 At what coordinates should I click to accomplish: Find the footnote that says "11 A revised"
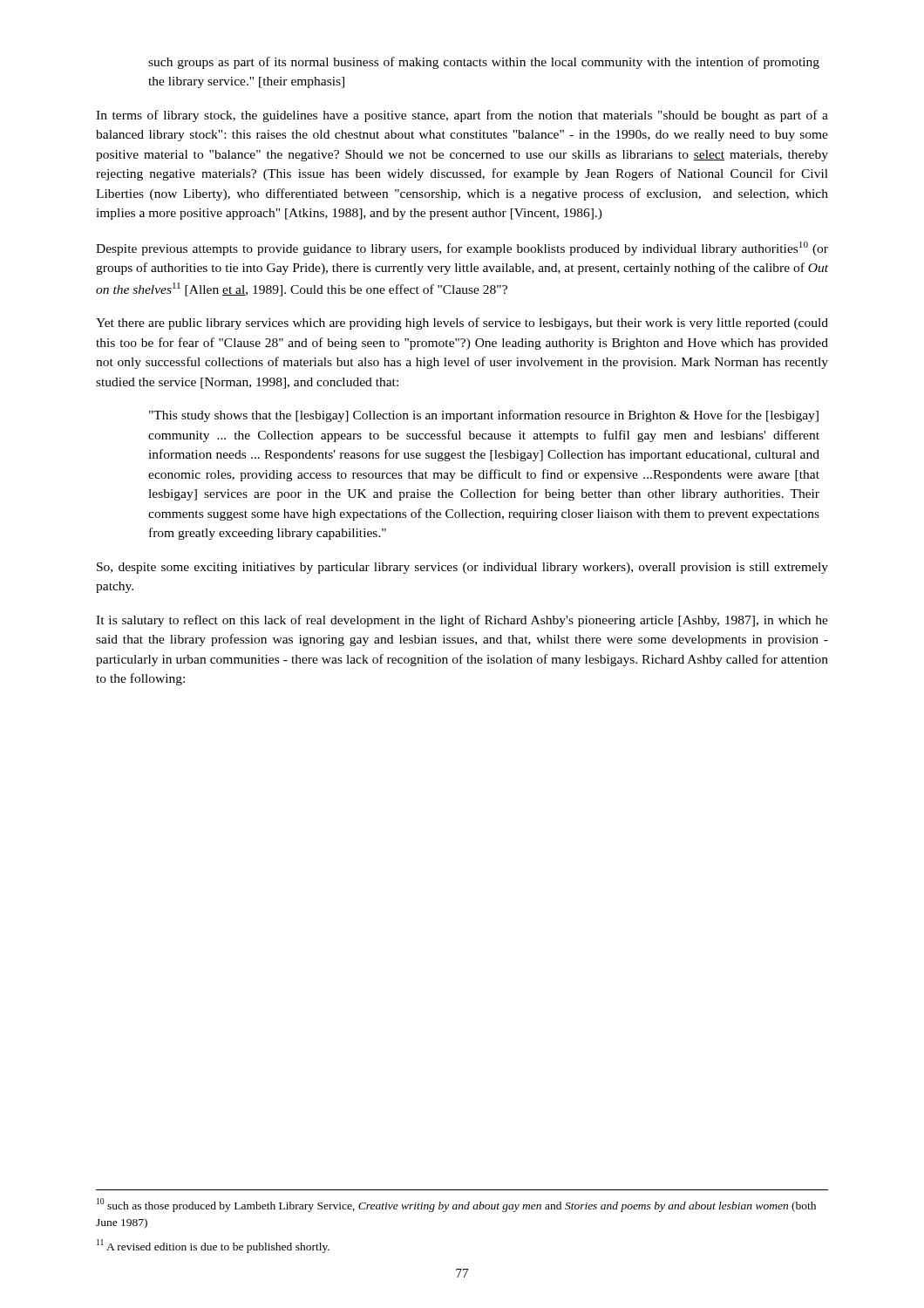(x=213, y=1245)
